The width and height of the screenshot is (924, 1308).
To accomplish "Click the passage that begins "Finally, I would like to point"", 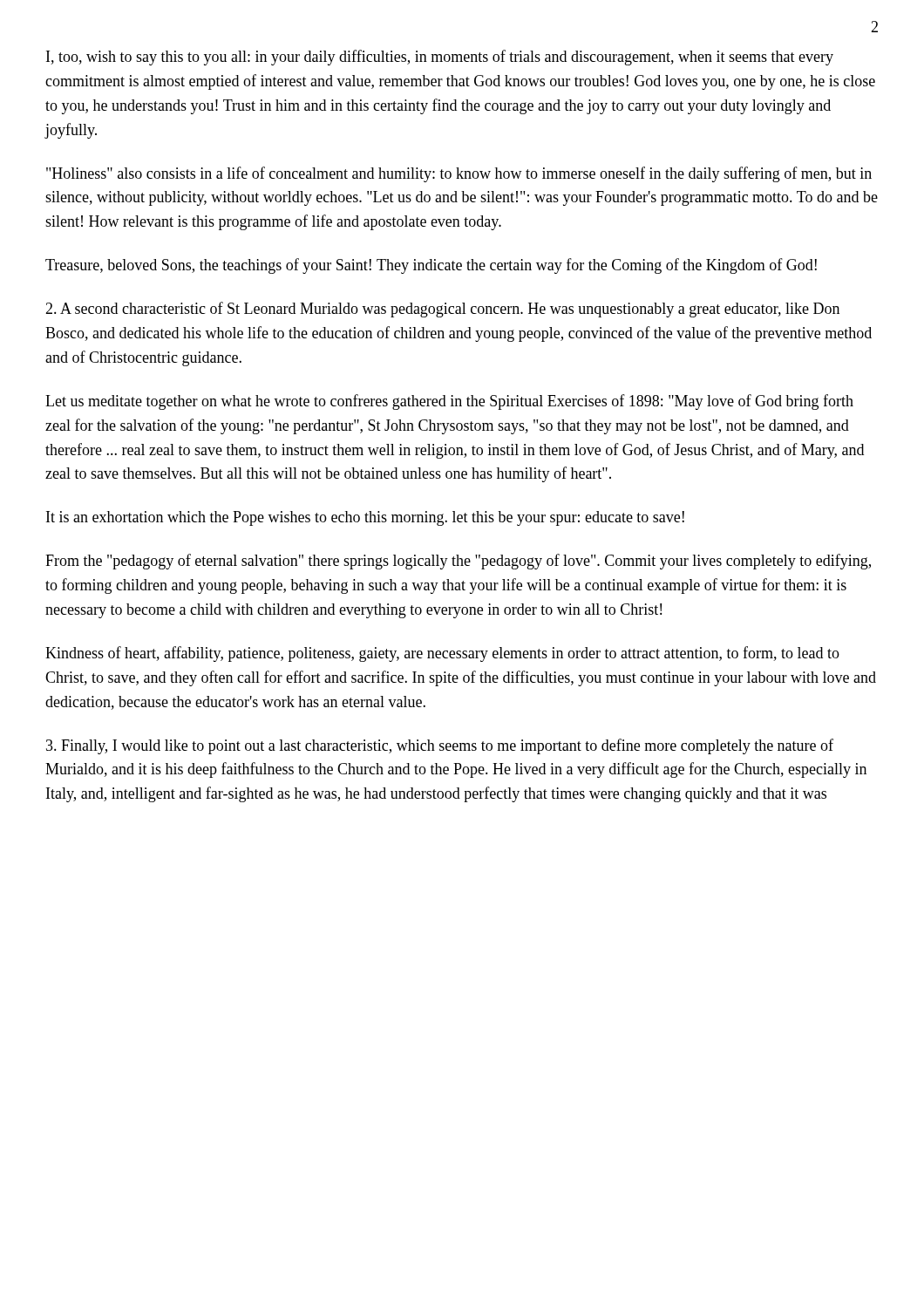I will click(456, 770).
